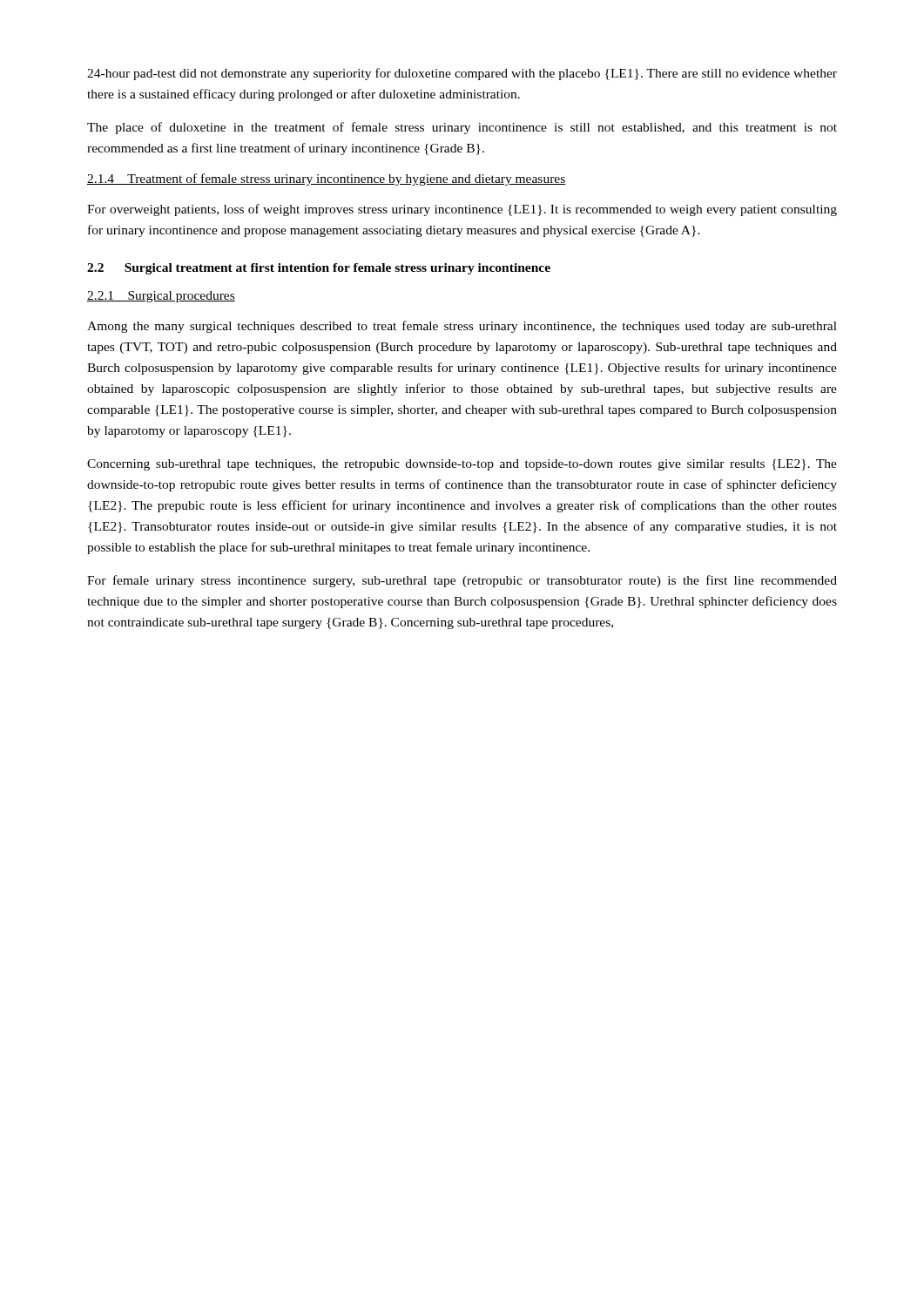Navigate to the region starting "For overweight patients, loss of weight improves"
The image size is (924, 1307).
(462, 219)
